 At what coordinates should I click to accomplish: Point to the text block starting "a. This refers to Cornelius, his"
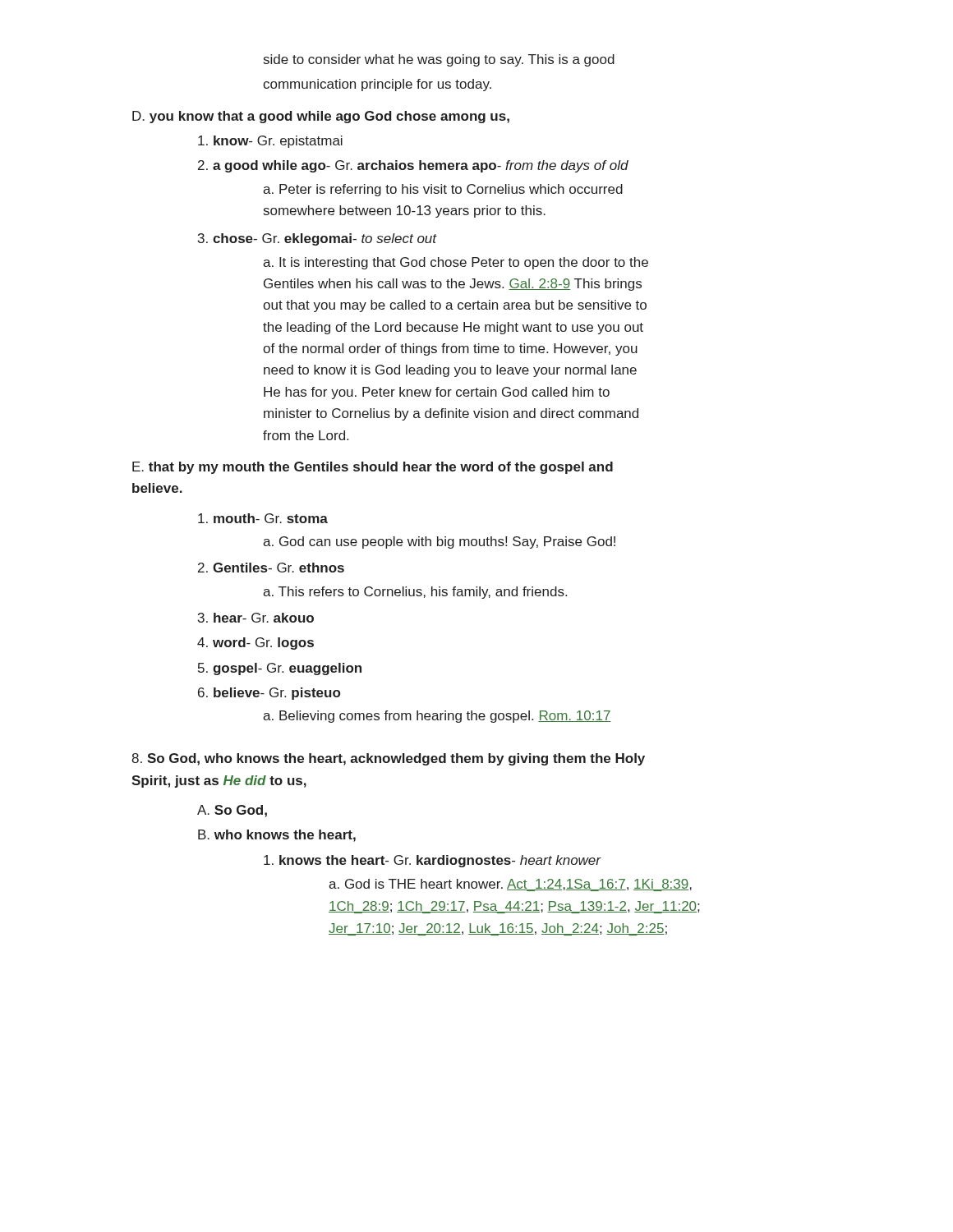[416, 591]
